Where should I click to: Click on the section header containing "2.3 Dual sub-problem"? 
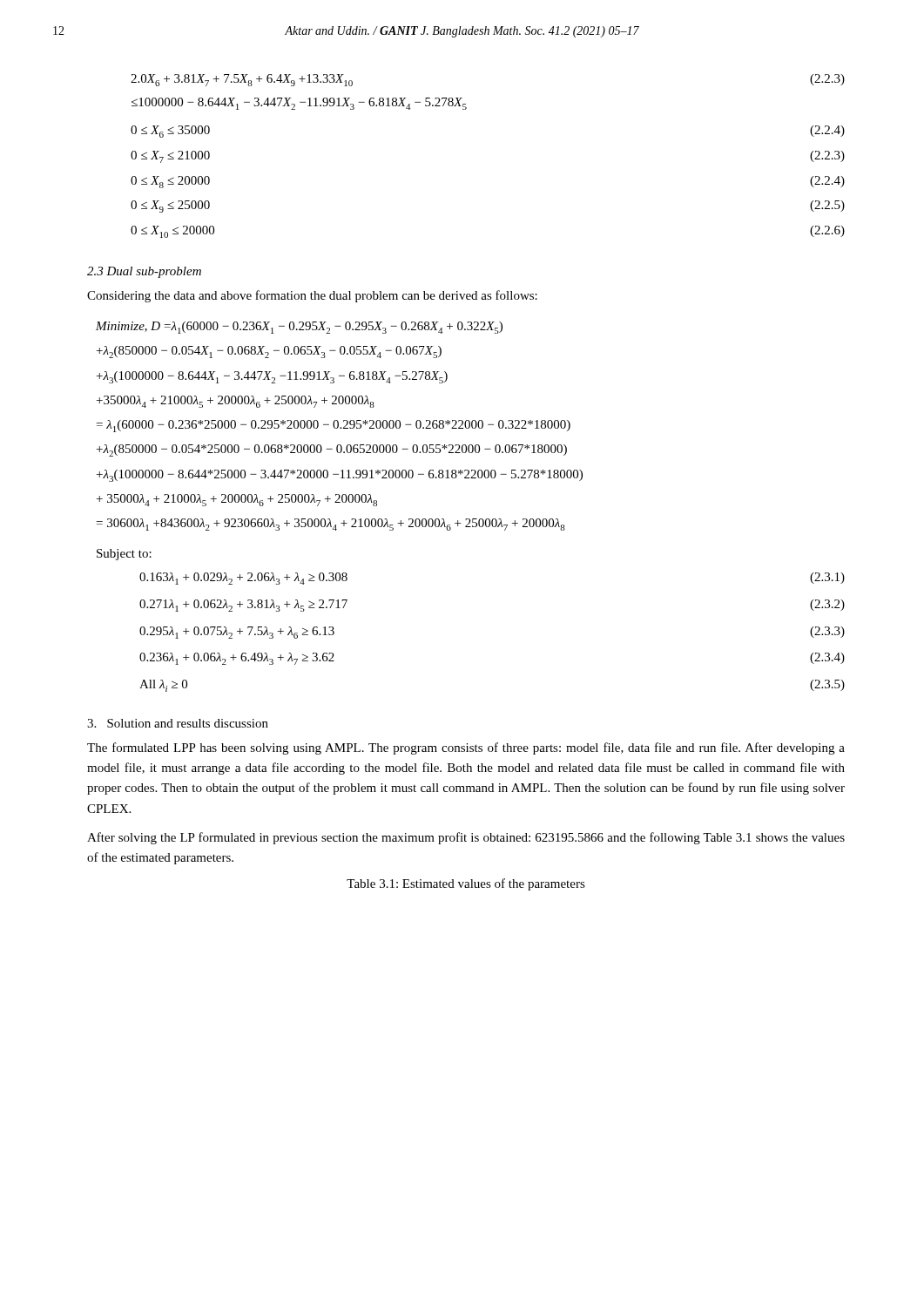pos(144,271)
